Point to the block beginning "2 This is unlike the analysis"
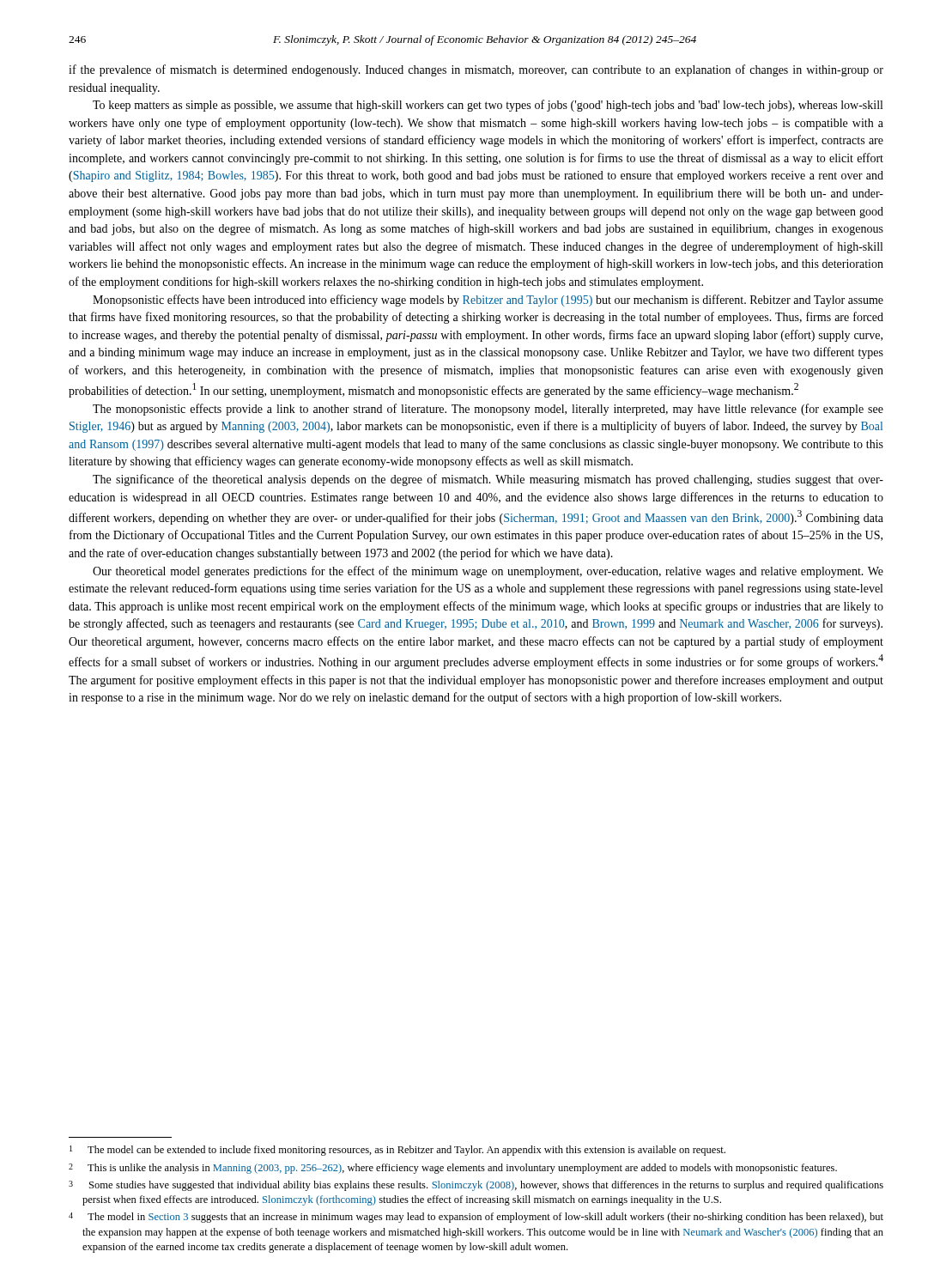Viewport: 952px width, 1288px height. coord(453,1167)
